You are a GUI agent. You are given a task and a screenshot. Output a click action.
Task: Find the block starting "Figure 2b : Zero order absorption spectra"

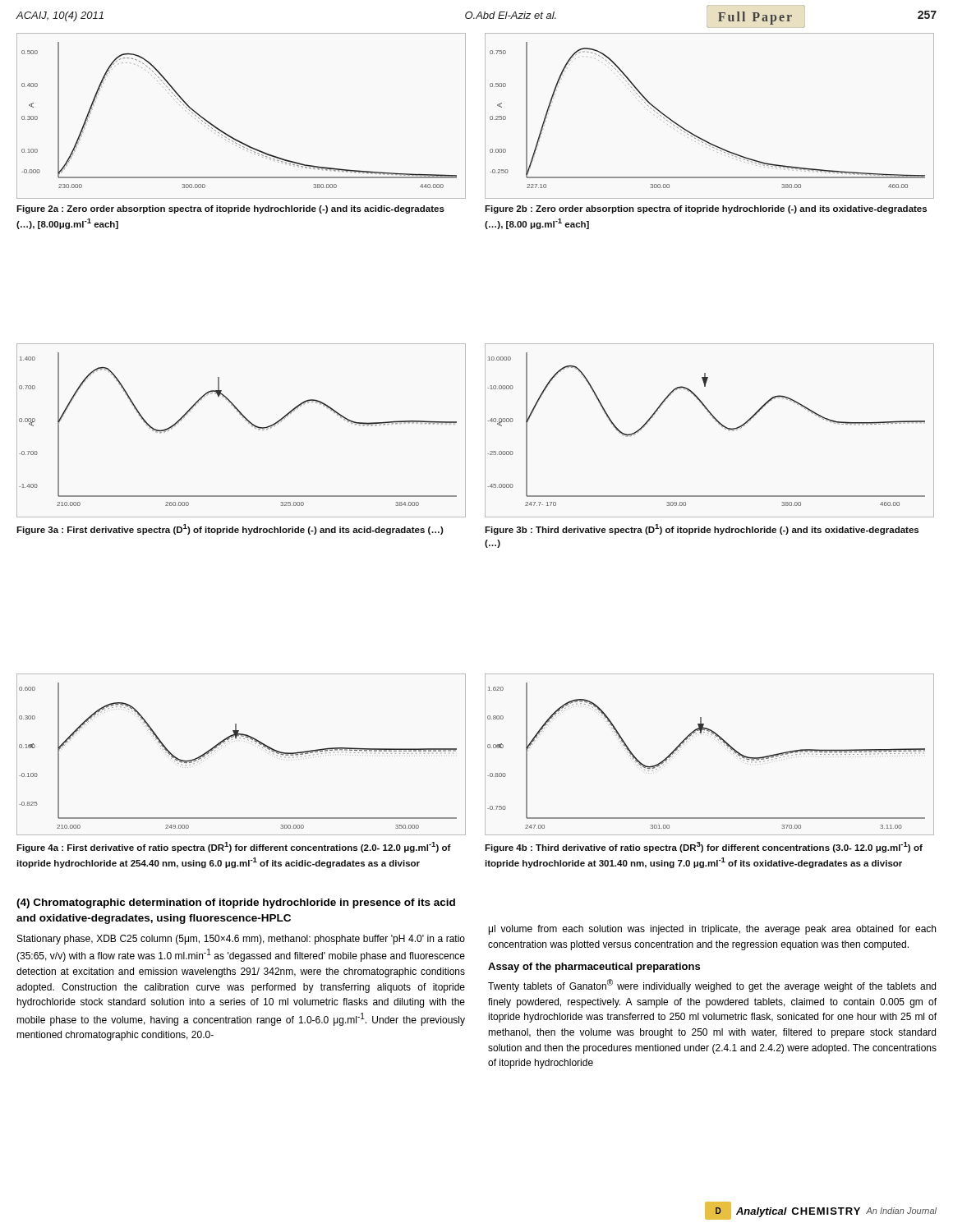point(706,216)
